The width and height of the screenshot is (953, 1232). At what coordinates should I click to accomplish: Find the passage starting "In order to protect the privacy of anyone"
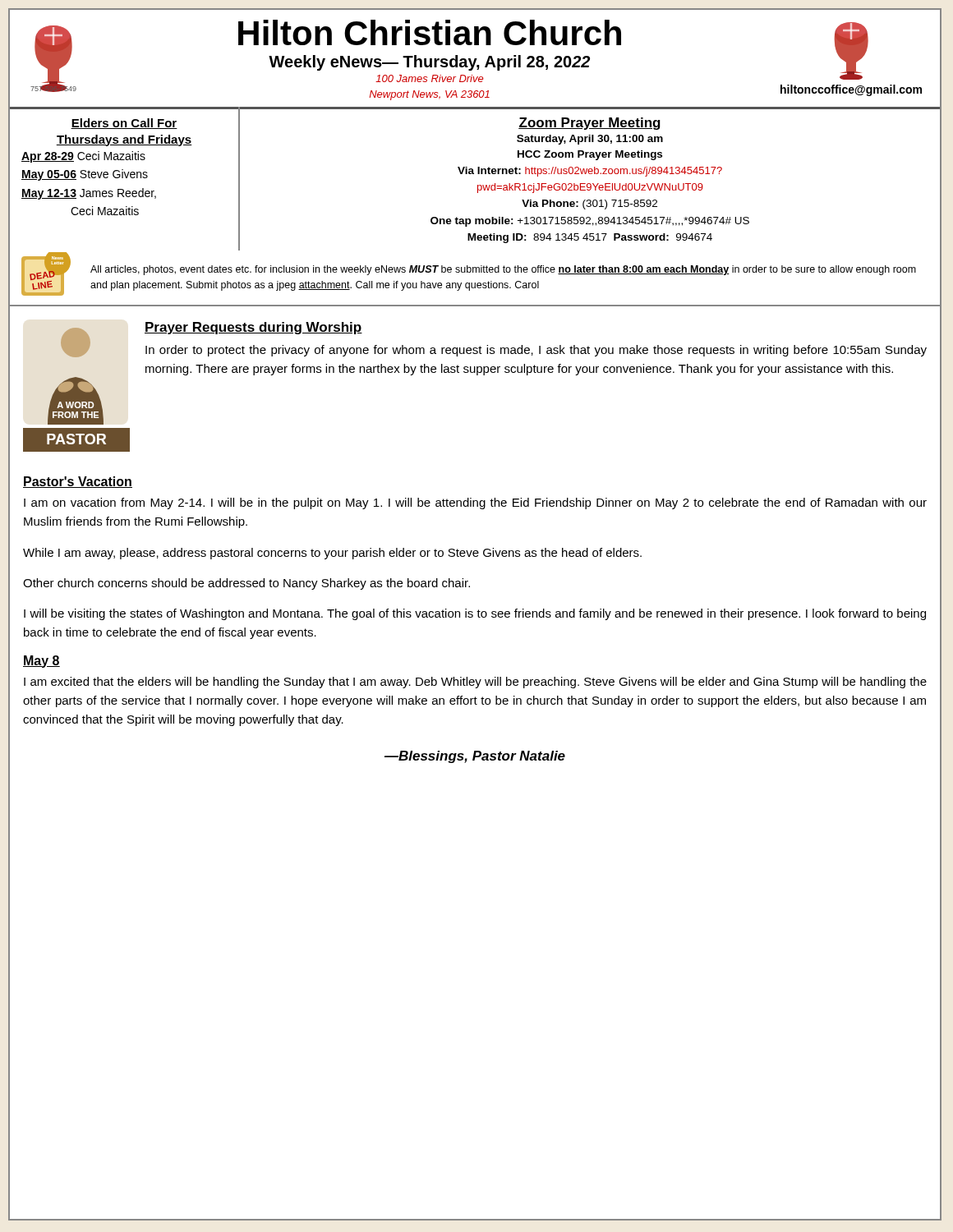[536, 359]
